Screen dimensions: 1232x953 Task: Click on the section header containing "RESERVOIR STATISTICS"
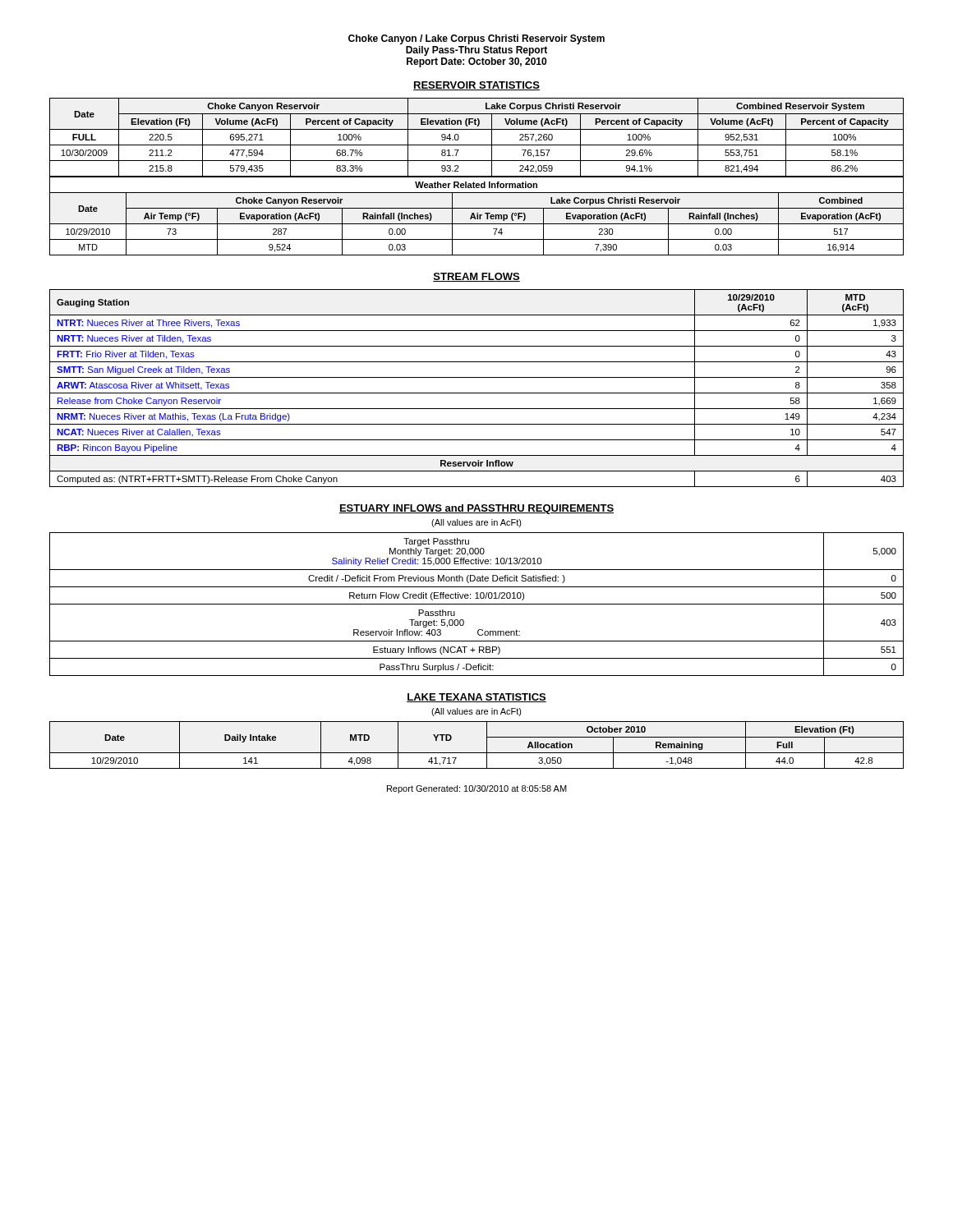pyautogui.click(x=476, y=85)
